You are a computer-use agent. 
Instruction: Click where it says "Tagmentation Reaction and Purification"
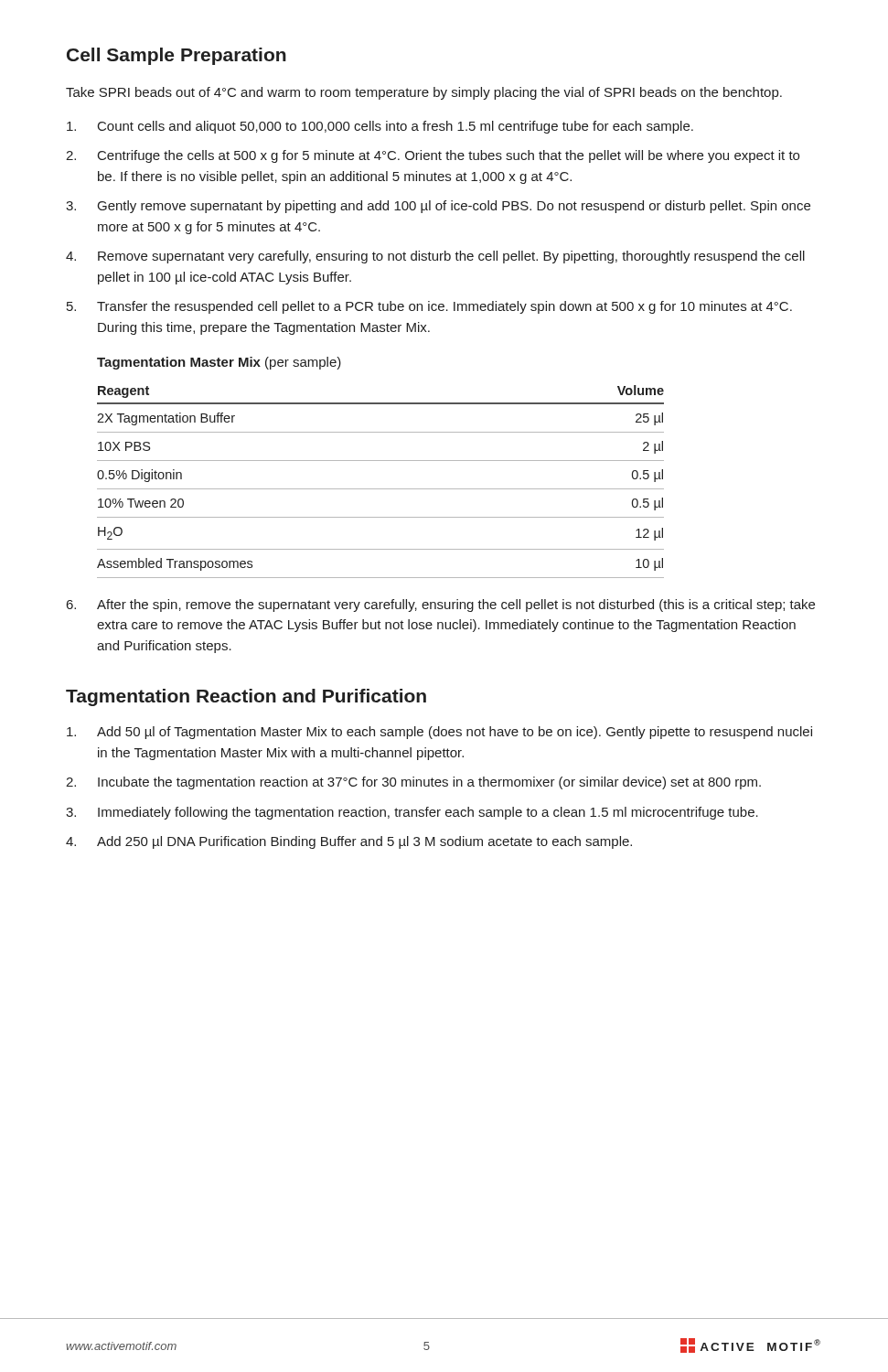pyautogui.click(x=247, y=696)
